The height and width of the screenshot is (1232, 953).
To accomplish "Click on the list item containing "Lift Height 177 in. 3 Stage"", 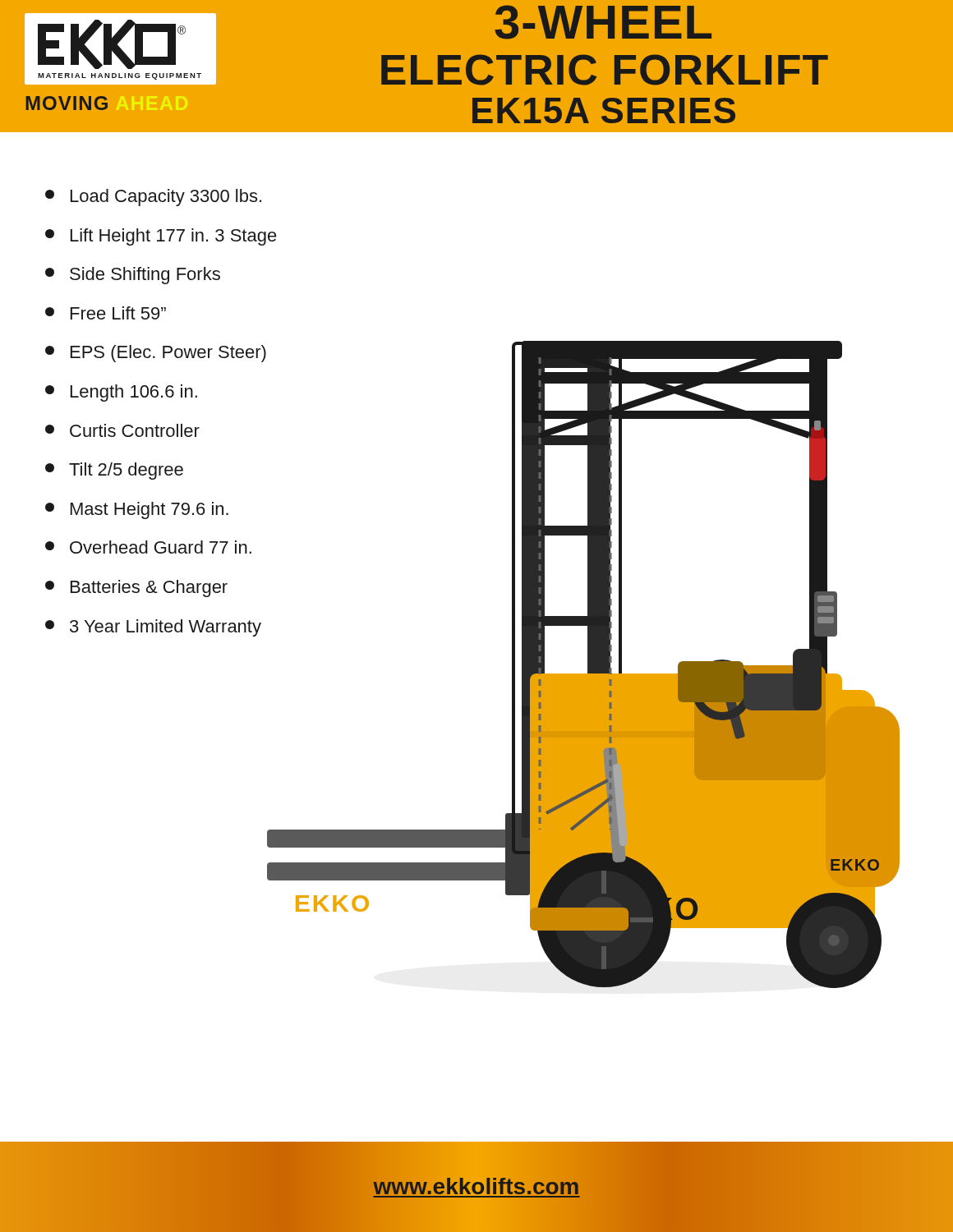I will pyautogui.click(x=161, y=236).
